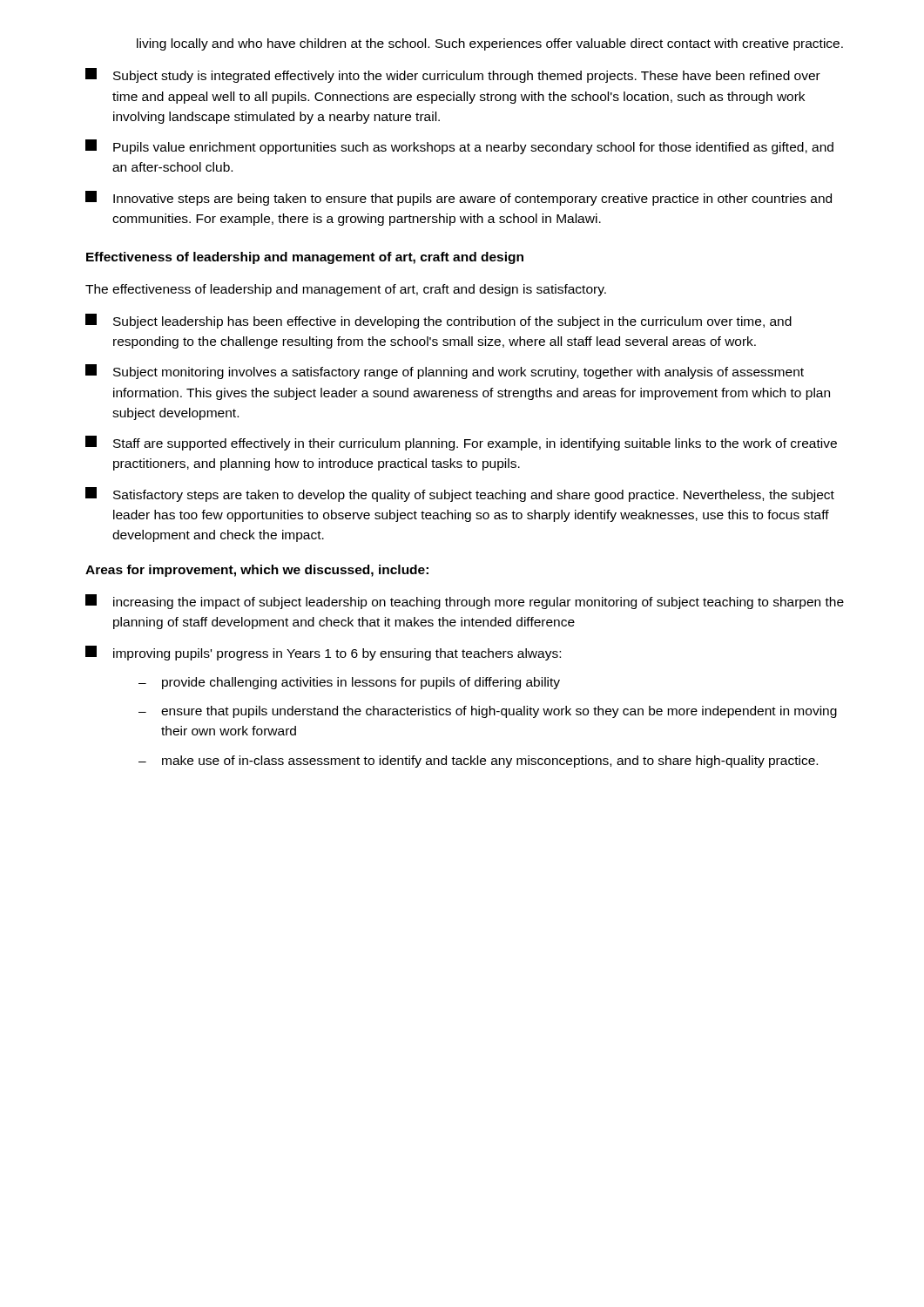
Task: Locate the element starting "Innovative steps are being"
Action: click(x=466, y=208)
